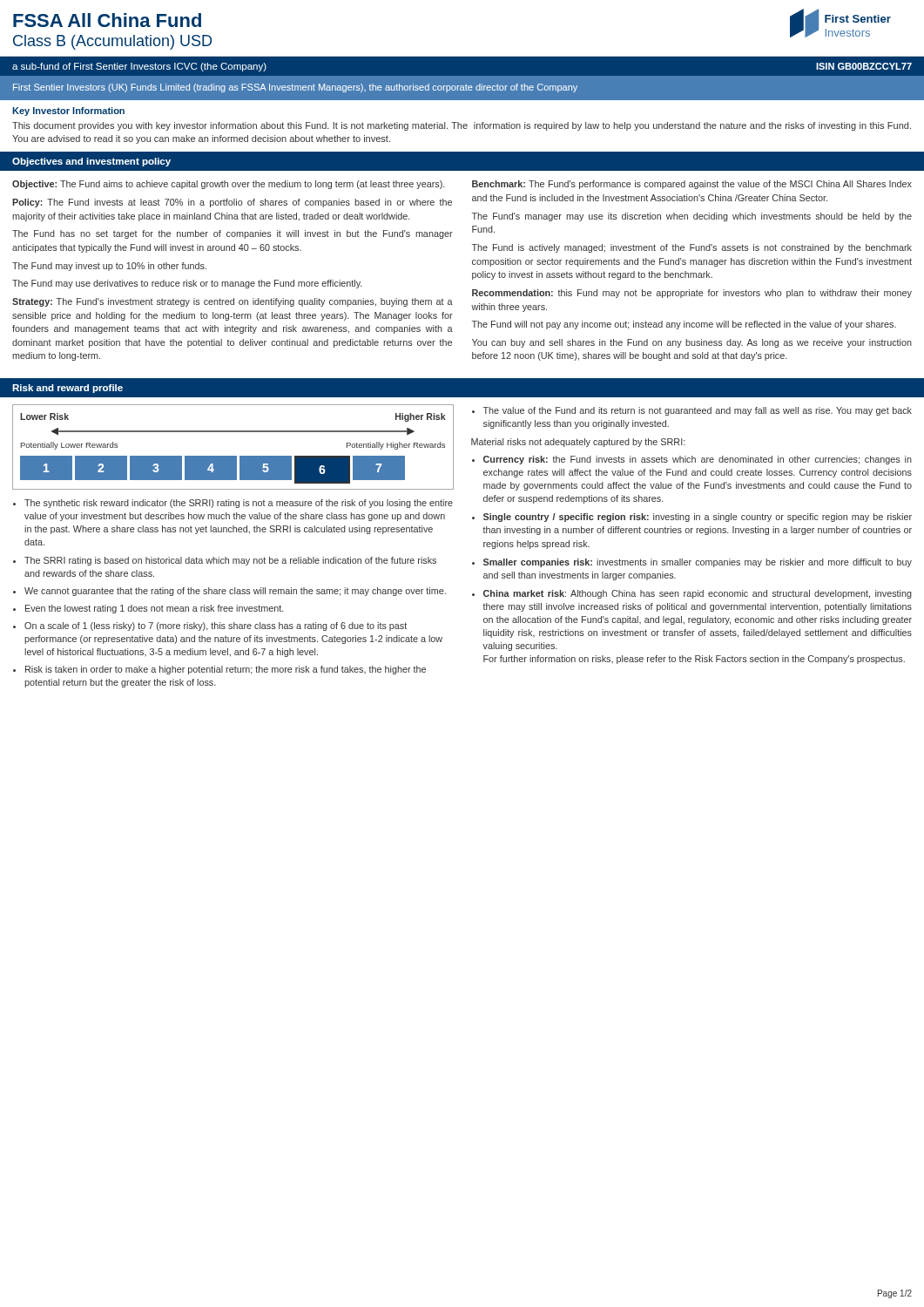Where is the passage that starts "The synthetic risk reward indicator (the SRRI) rating"?

pyautogui.click(x=239, y=523)
